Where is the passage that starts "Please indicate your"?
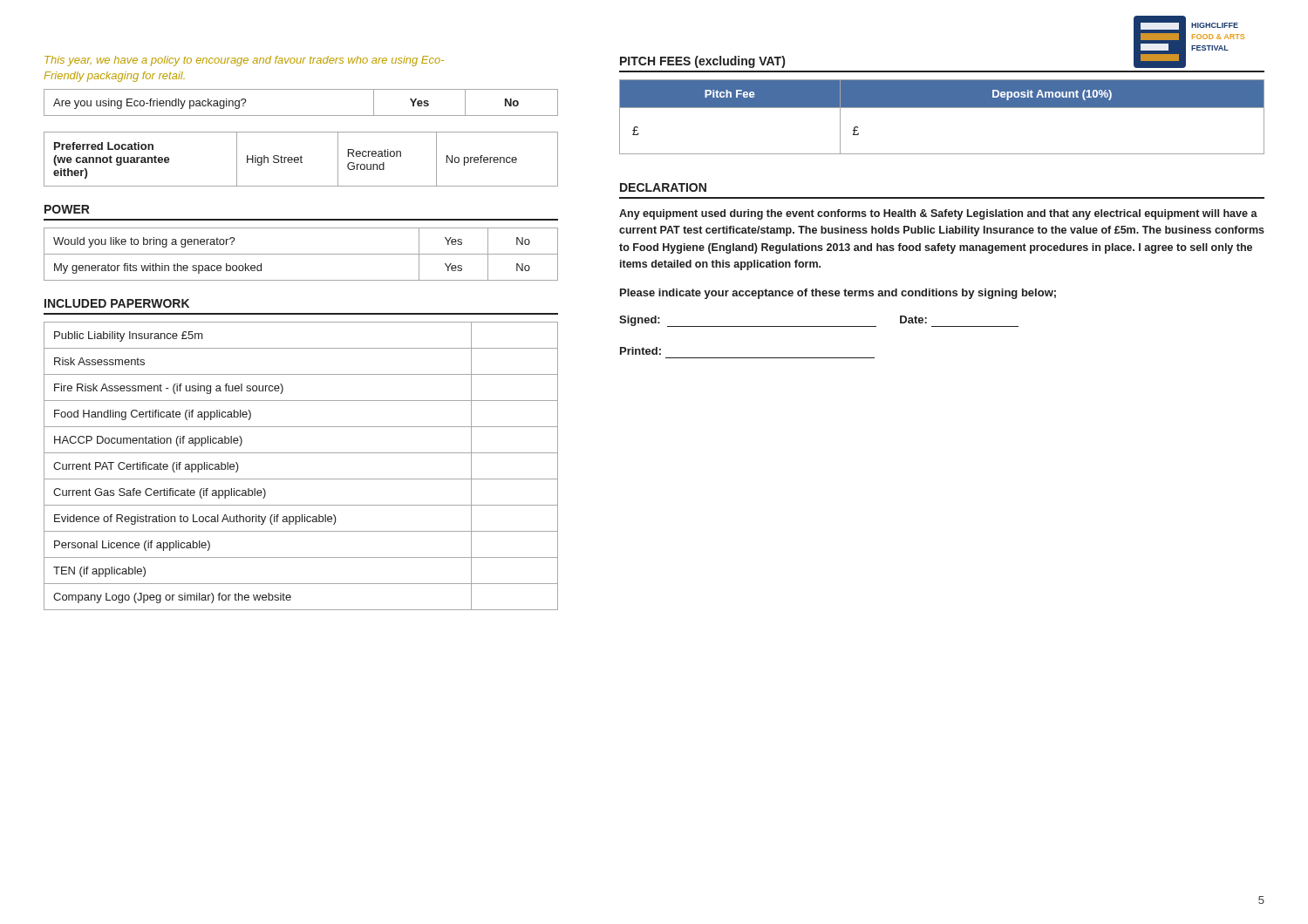The image size is (1308, 924). (838, 292)
